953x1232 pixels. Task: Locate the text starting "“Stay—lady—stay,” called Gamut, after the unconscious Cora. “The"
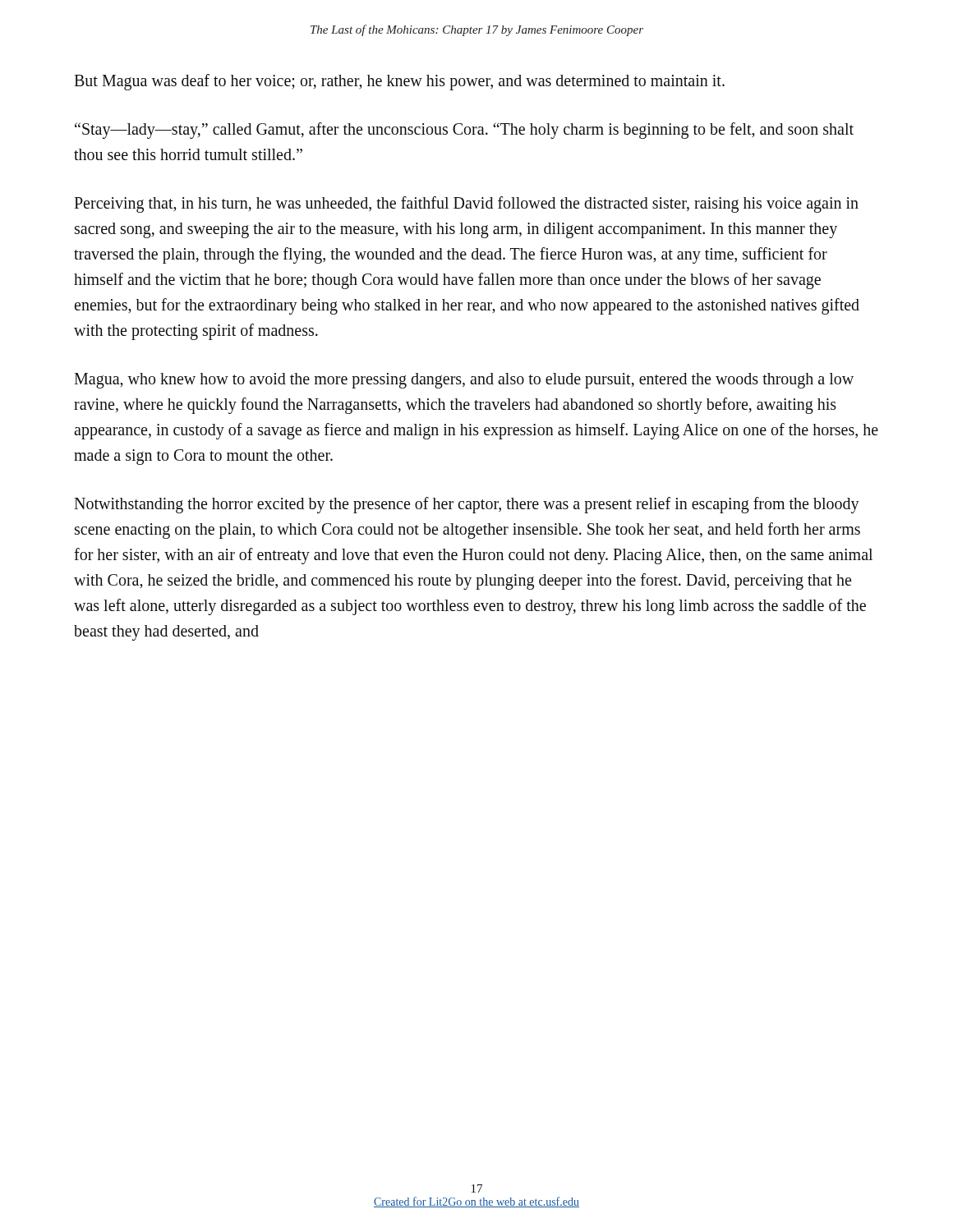(x=464, y=142)
